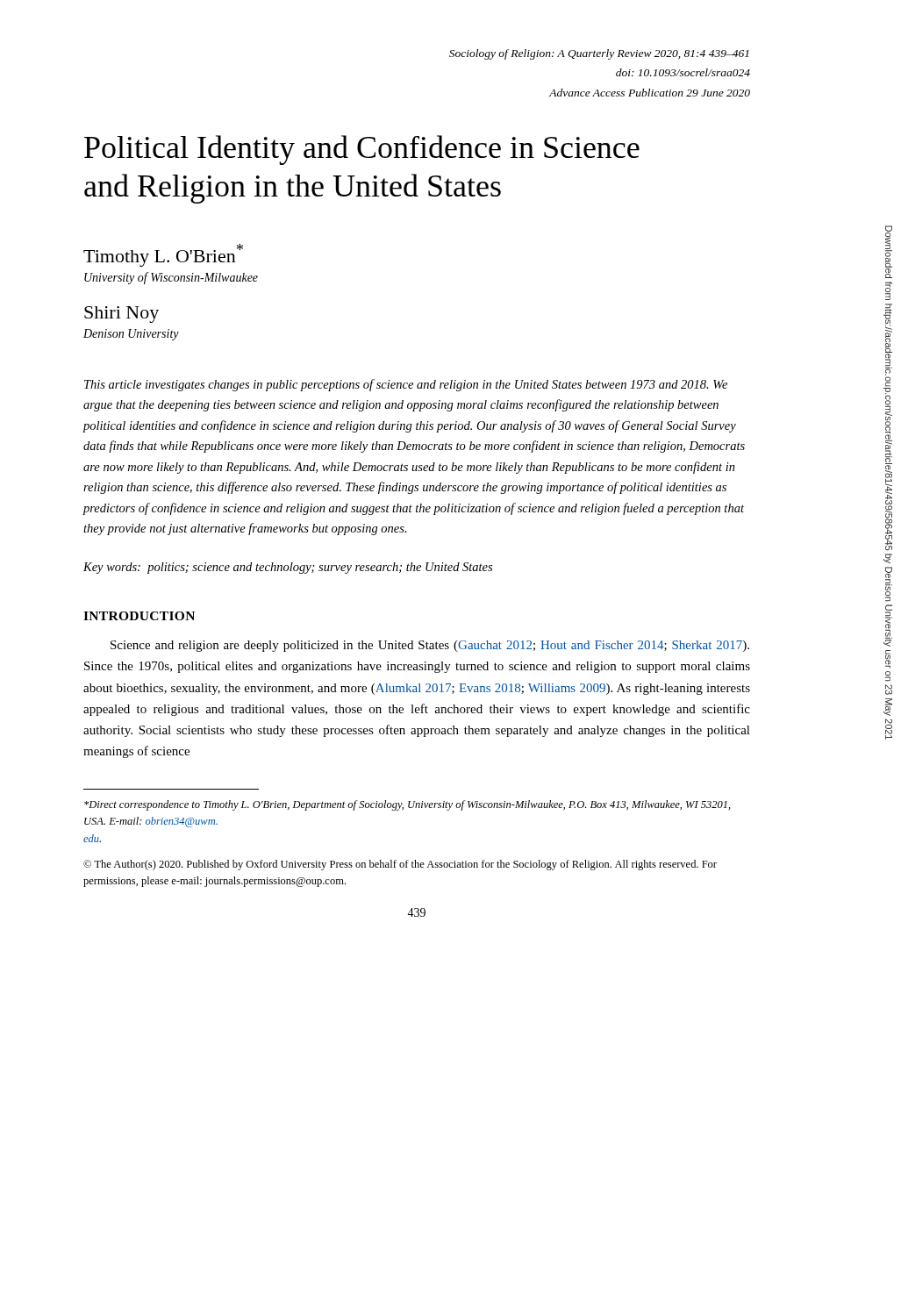Locate the element starting "Political Identity and Confidence"
The height and width of the screenshot is (1316, 901).
[x=362, y=166]
